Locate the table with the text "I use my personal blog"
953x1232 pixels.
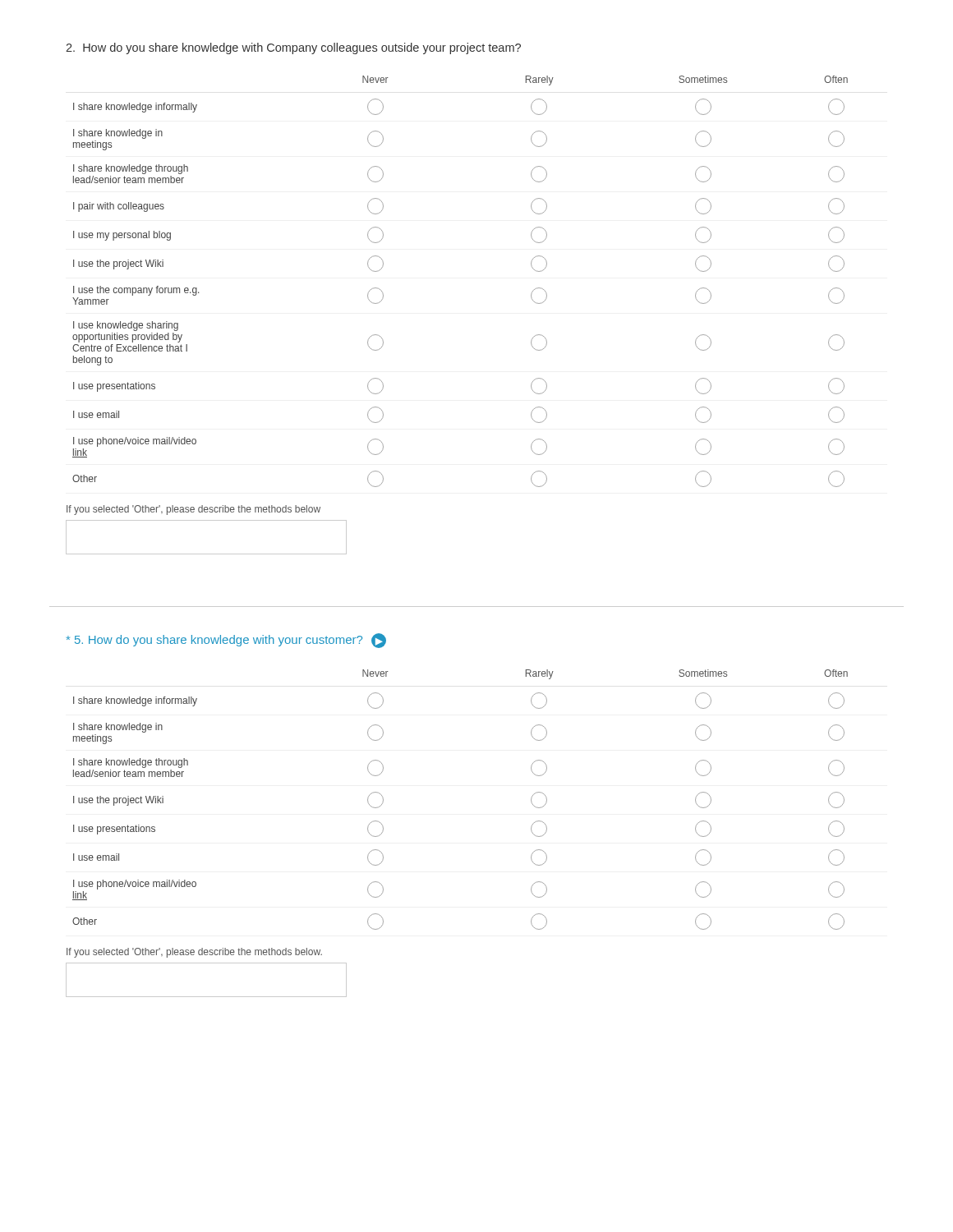tap(476, 281)
